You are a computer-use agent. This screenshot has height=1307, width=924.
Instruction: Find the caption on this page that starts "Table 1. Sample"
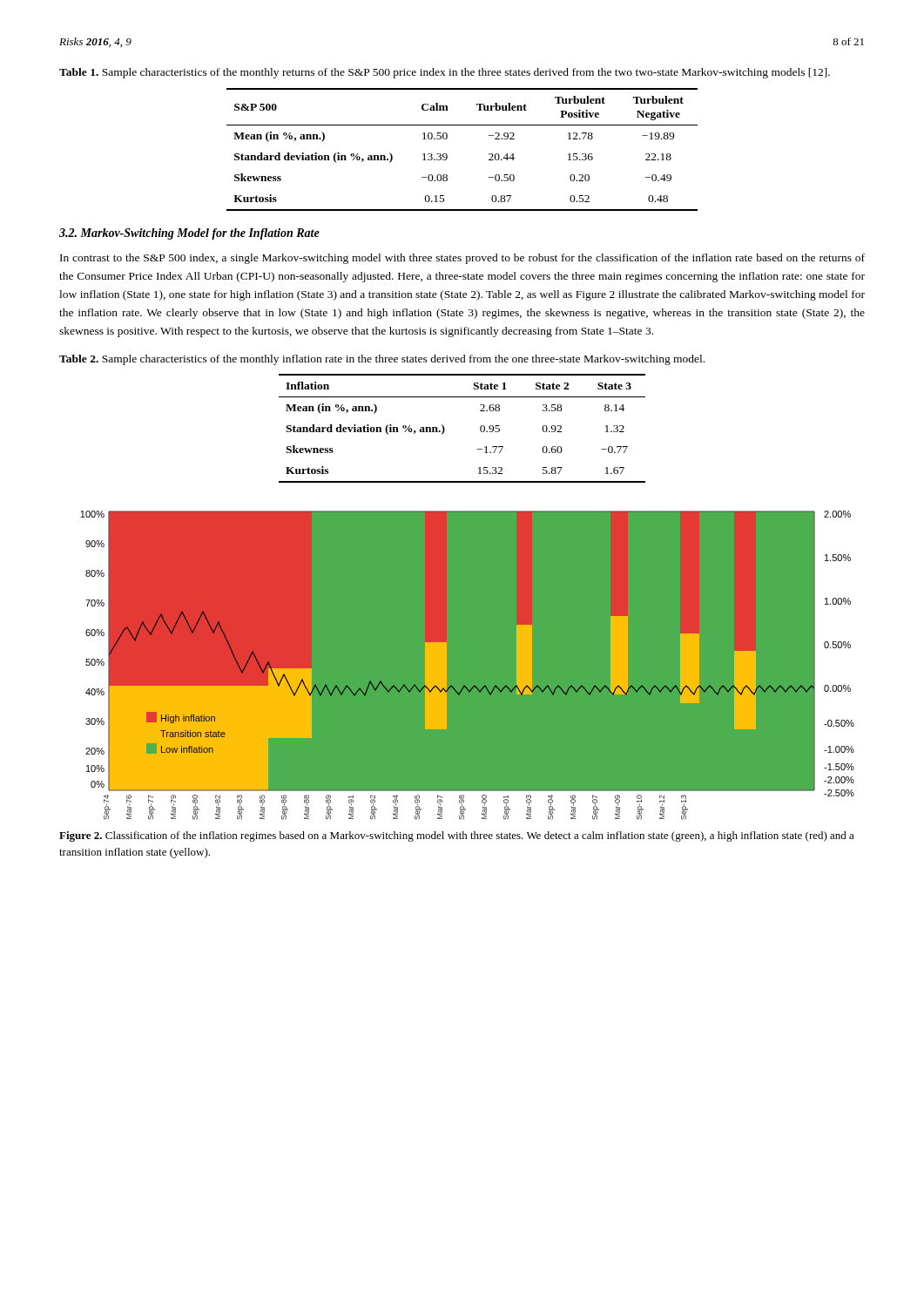[445, 72]
